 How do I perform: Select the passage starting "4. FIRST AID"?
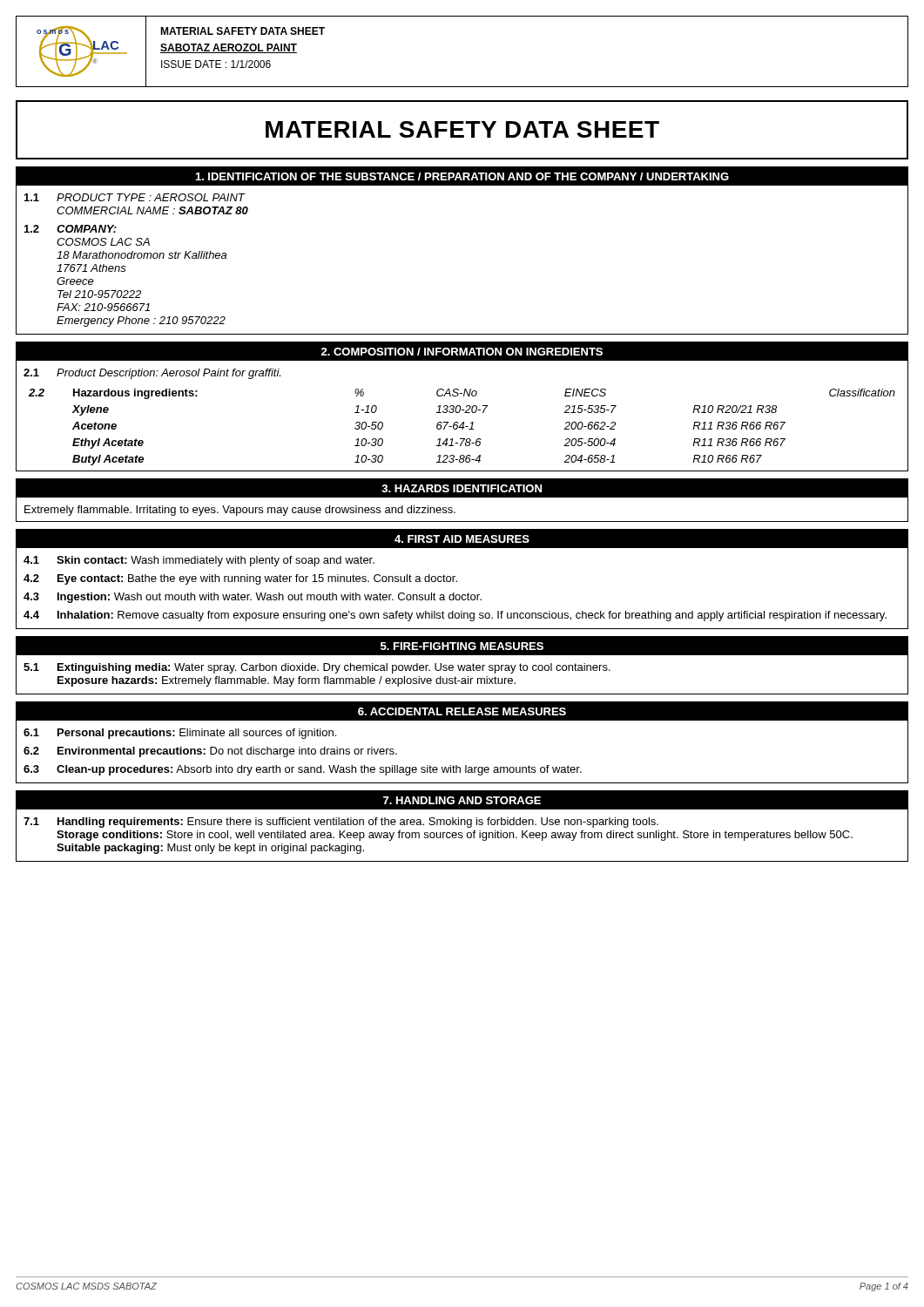(x=462, y=539)
